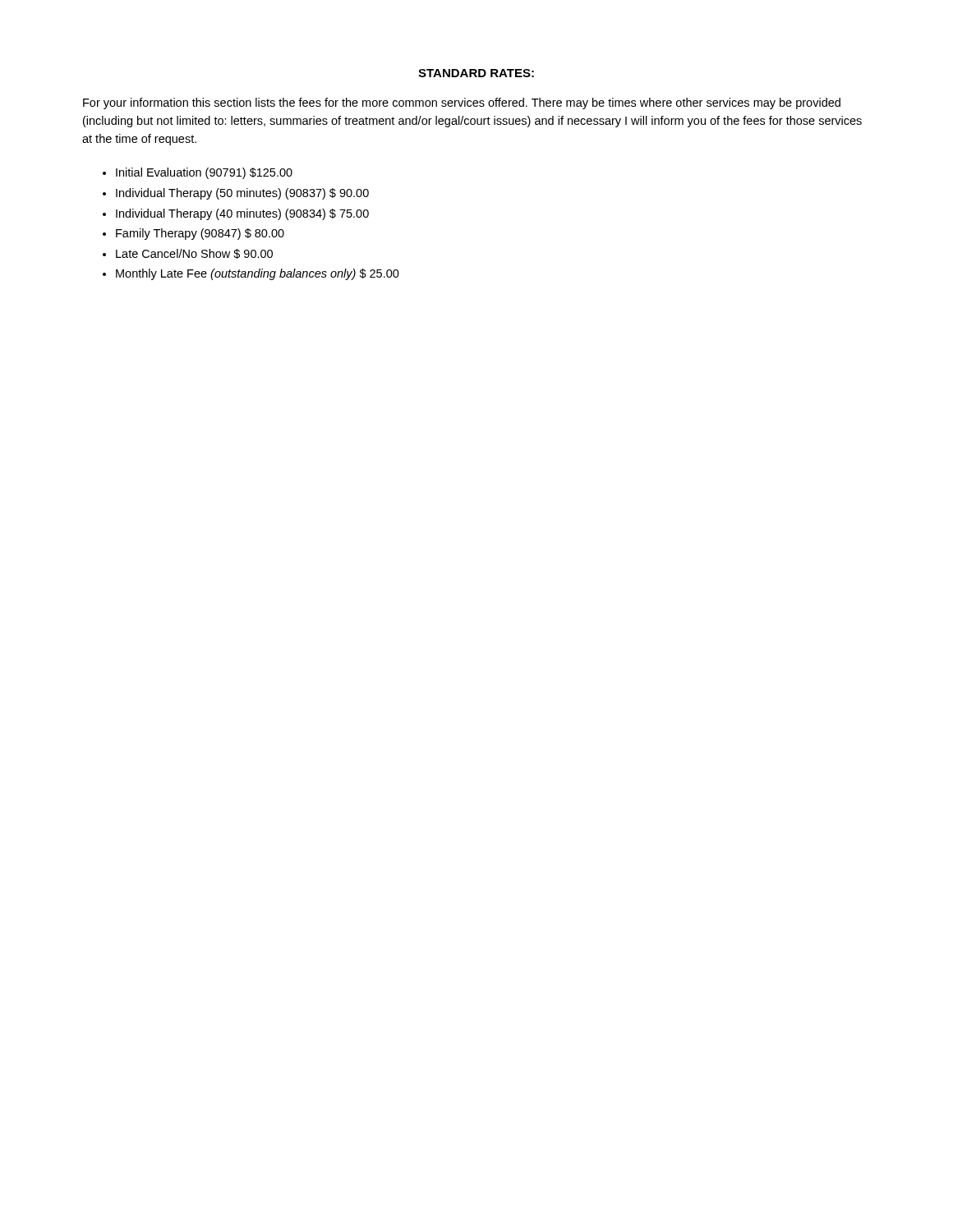
Task: Select the text block starting "Late Cancel/No Show $ 90.00"
Action: (x=194, y=254)
